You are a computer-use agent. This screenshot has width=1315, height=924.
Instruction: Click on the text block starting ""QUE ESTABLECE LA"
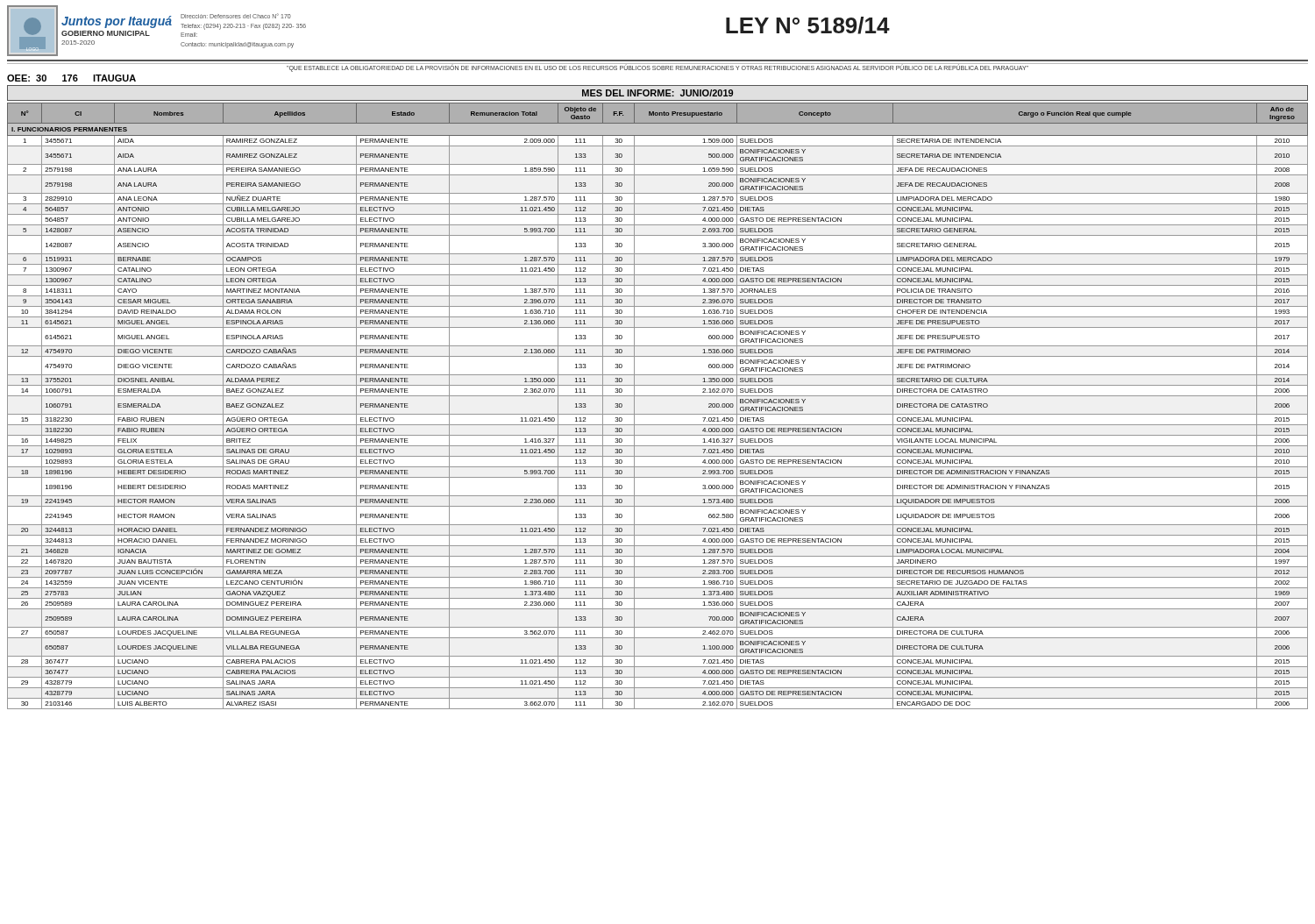click(x=658, y=68)
